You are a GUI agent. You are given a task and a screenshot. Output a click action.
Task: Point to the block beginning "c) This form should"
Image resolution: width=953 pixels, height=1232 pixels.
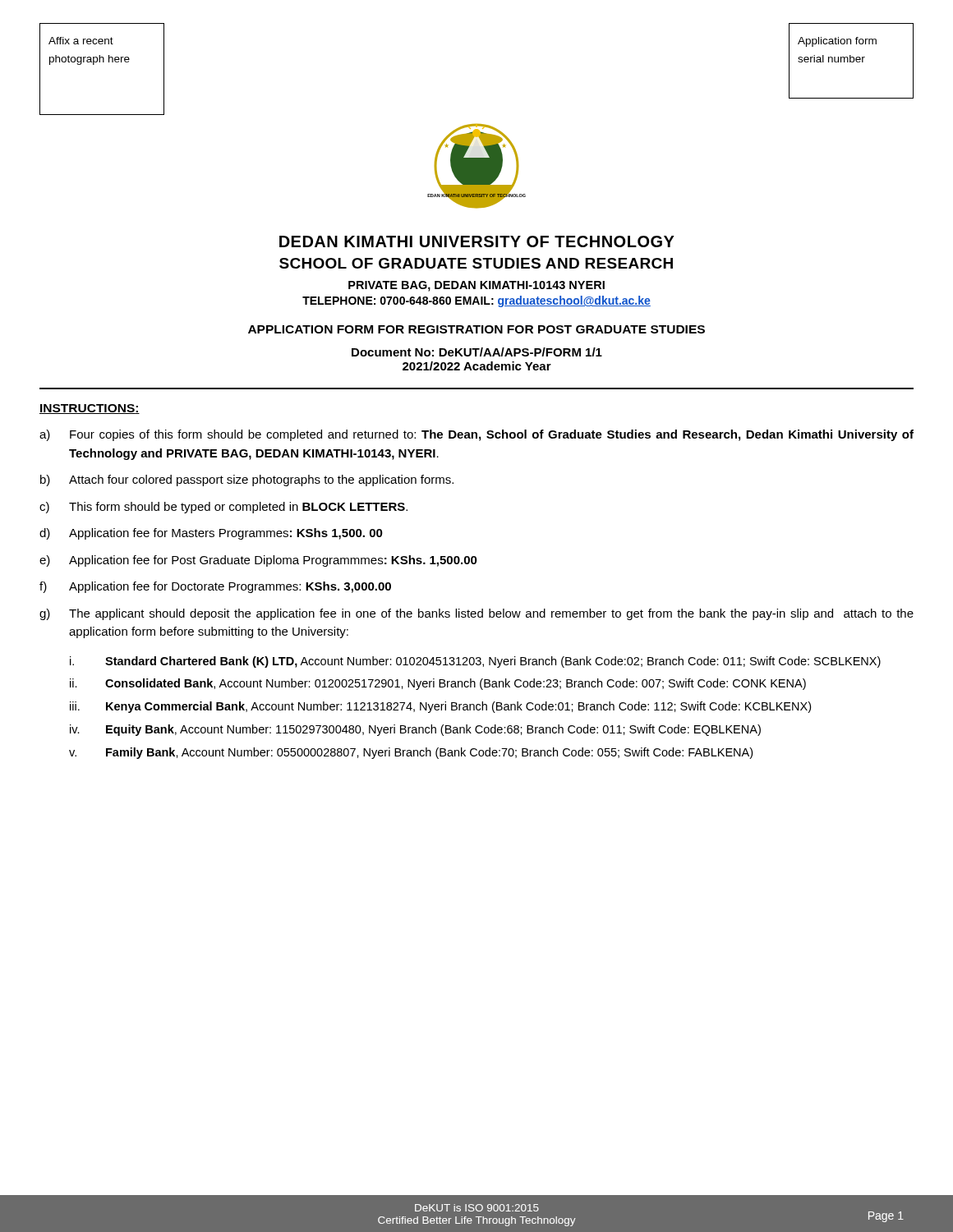point(223,508)
